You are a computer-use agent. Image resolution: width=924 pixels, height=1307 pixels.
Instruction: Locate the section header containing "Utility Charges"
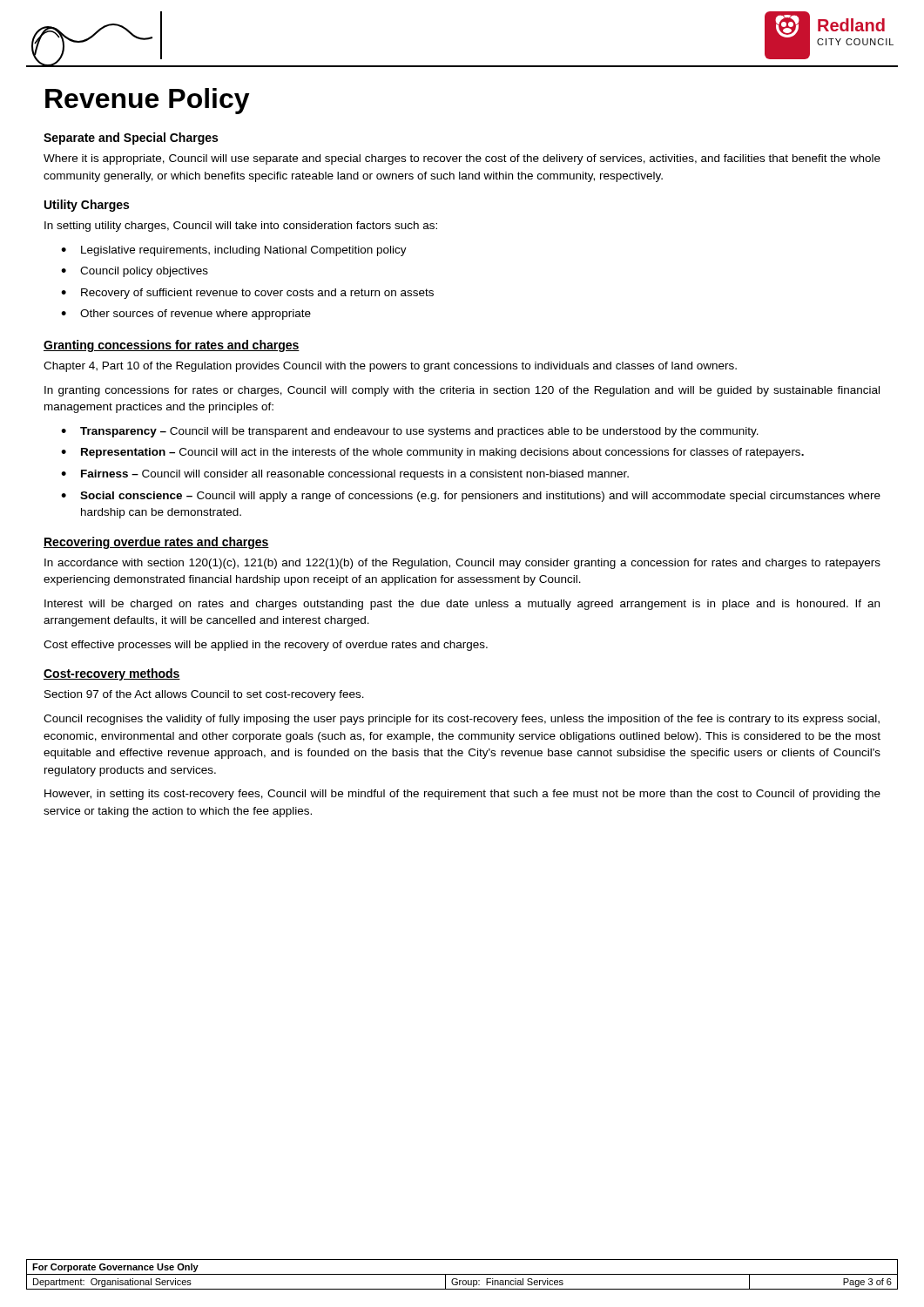pyautogui.click(x=87, y=206)
